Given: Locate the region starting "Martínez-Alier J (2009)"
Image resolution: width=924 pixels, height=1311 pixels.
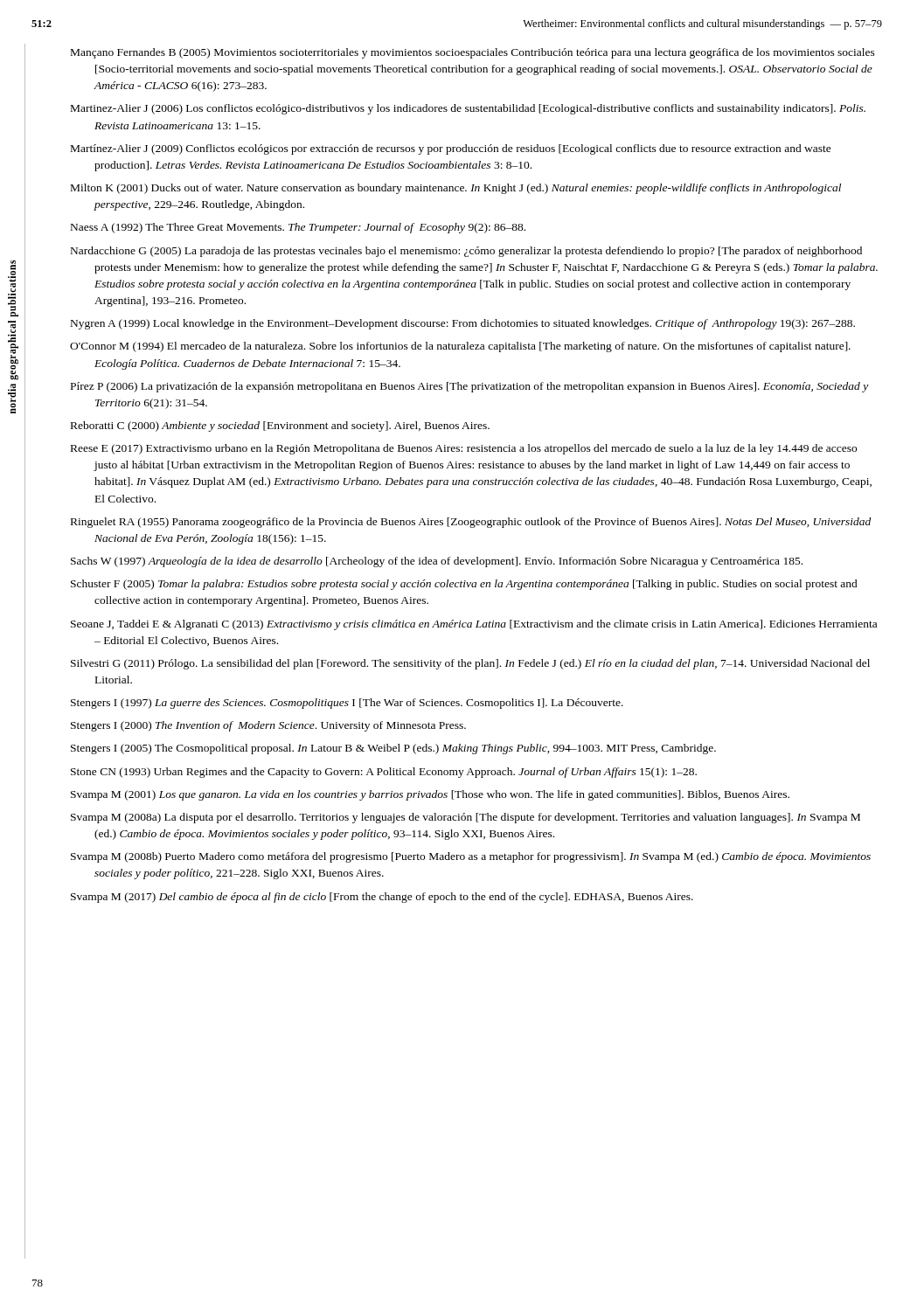Looking at the screenshot, I should [x=451, y=156].
